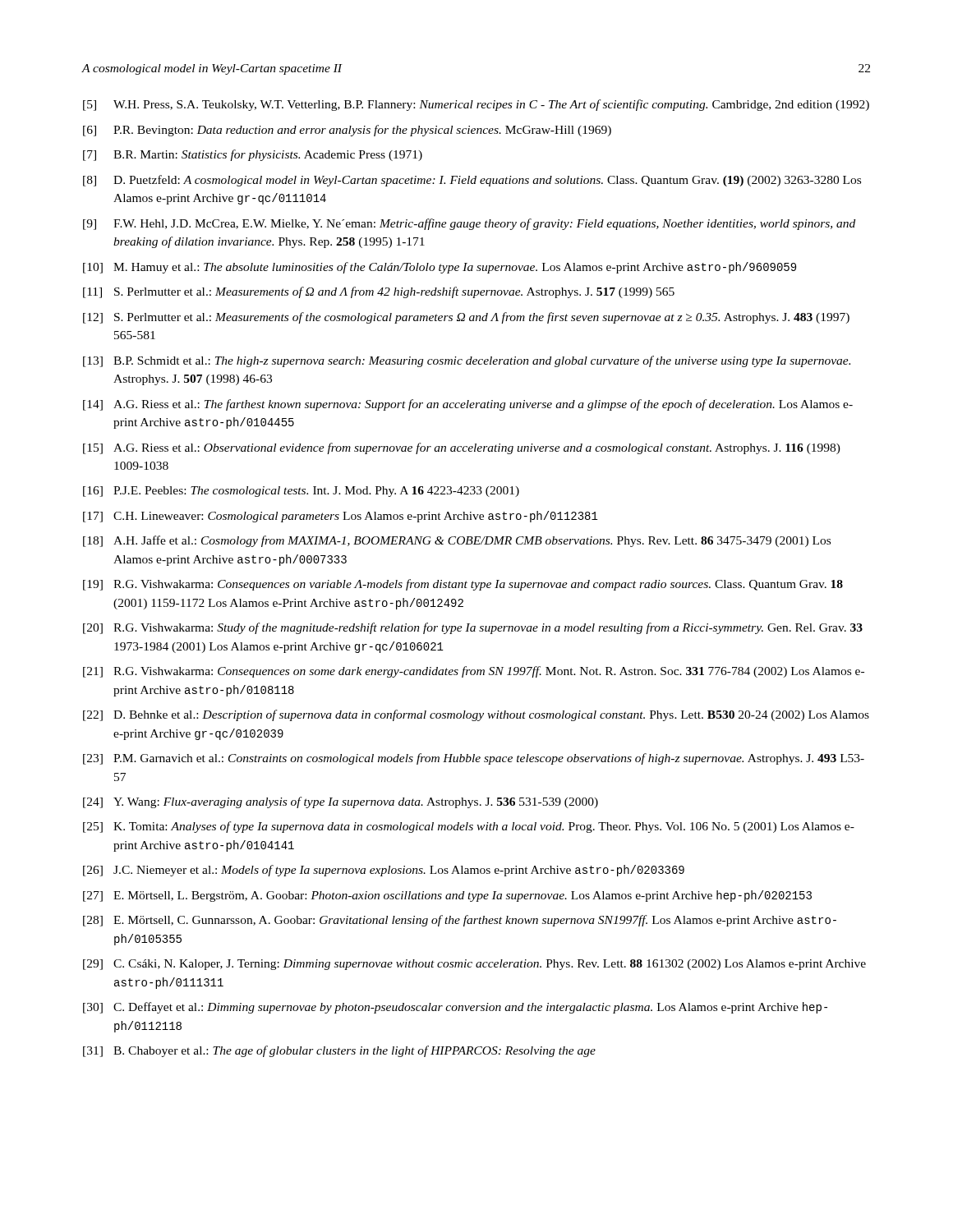Viewport: 953px width, 1232px height.
Task: Find the block starting "[18] A.H. Jaffe et al.: Cosmology from"
Action: click(476, 550)
